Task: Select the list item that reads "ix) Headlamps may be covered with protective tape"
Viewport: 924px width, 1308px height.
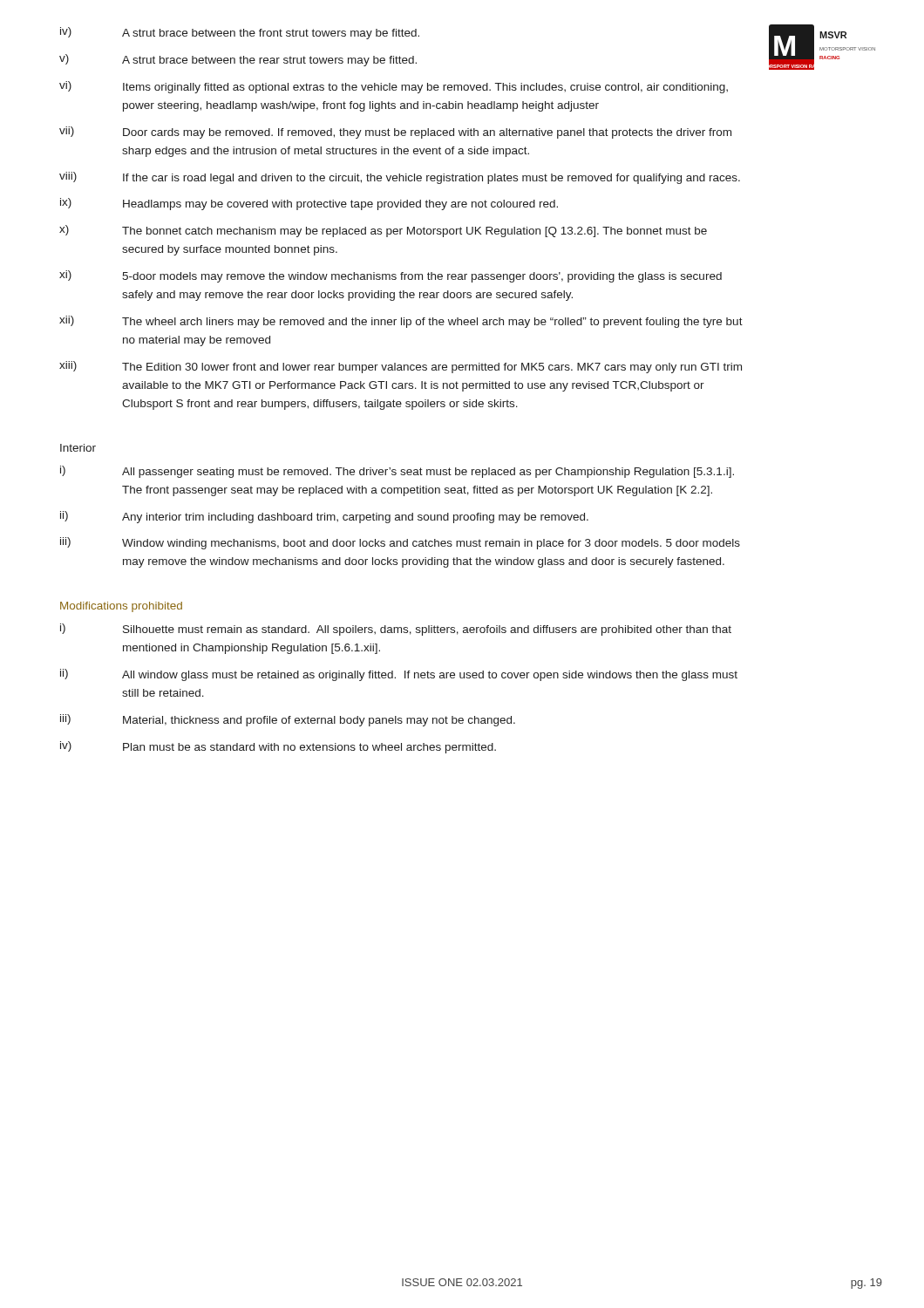Action: pos(404,205)
